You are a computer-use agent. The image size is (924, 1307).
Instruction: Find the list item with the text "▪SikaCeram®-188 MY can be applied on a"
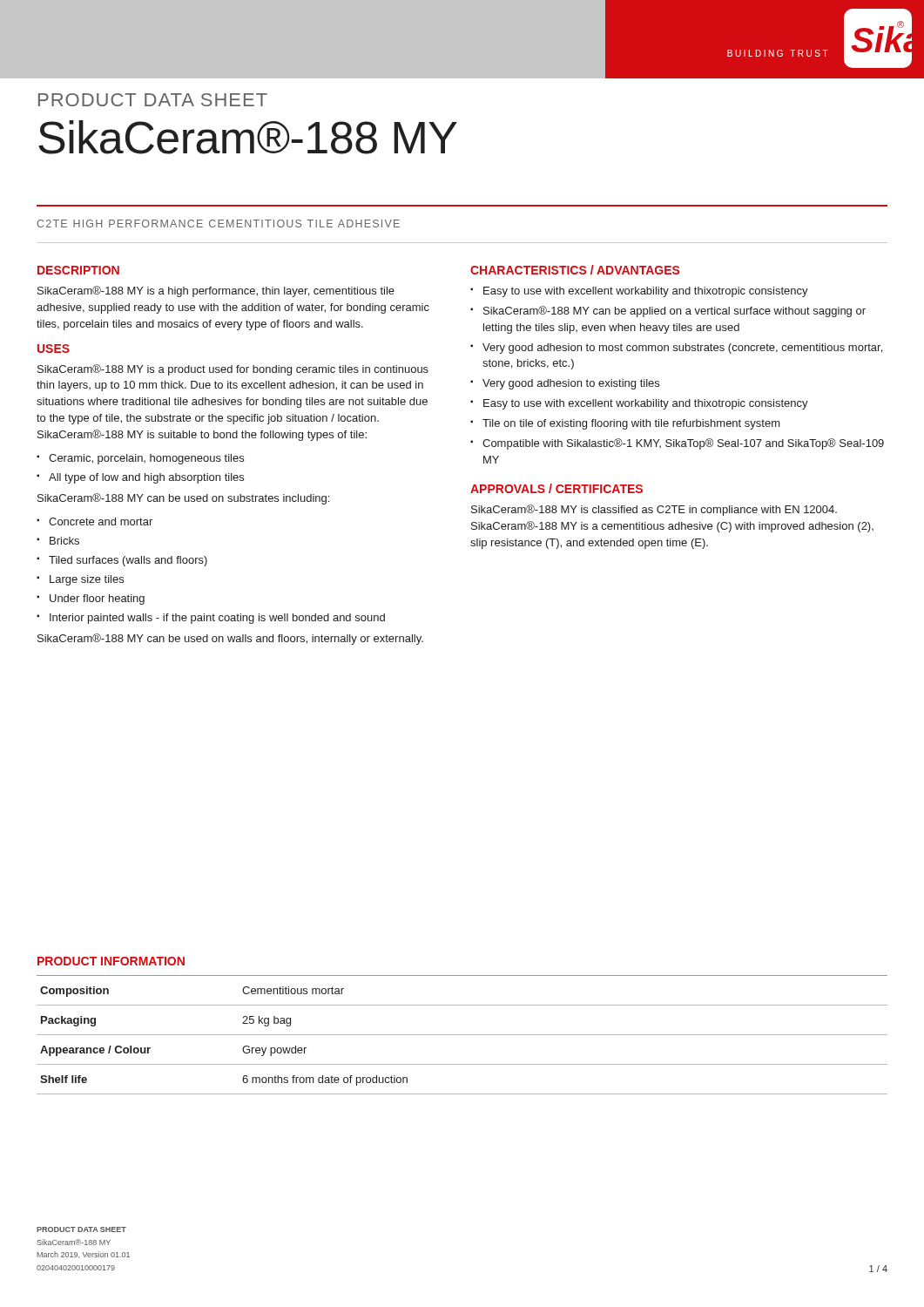click(x=668, y=318)
